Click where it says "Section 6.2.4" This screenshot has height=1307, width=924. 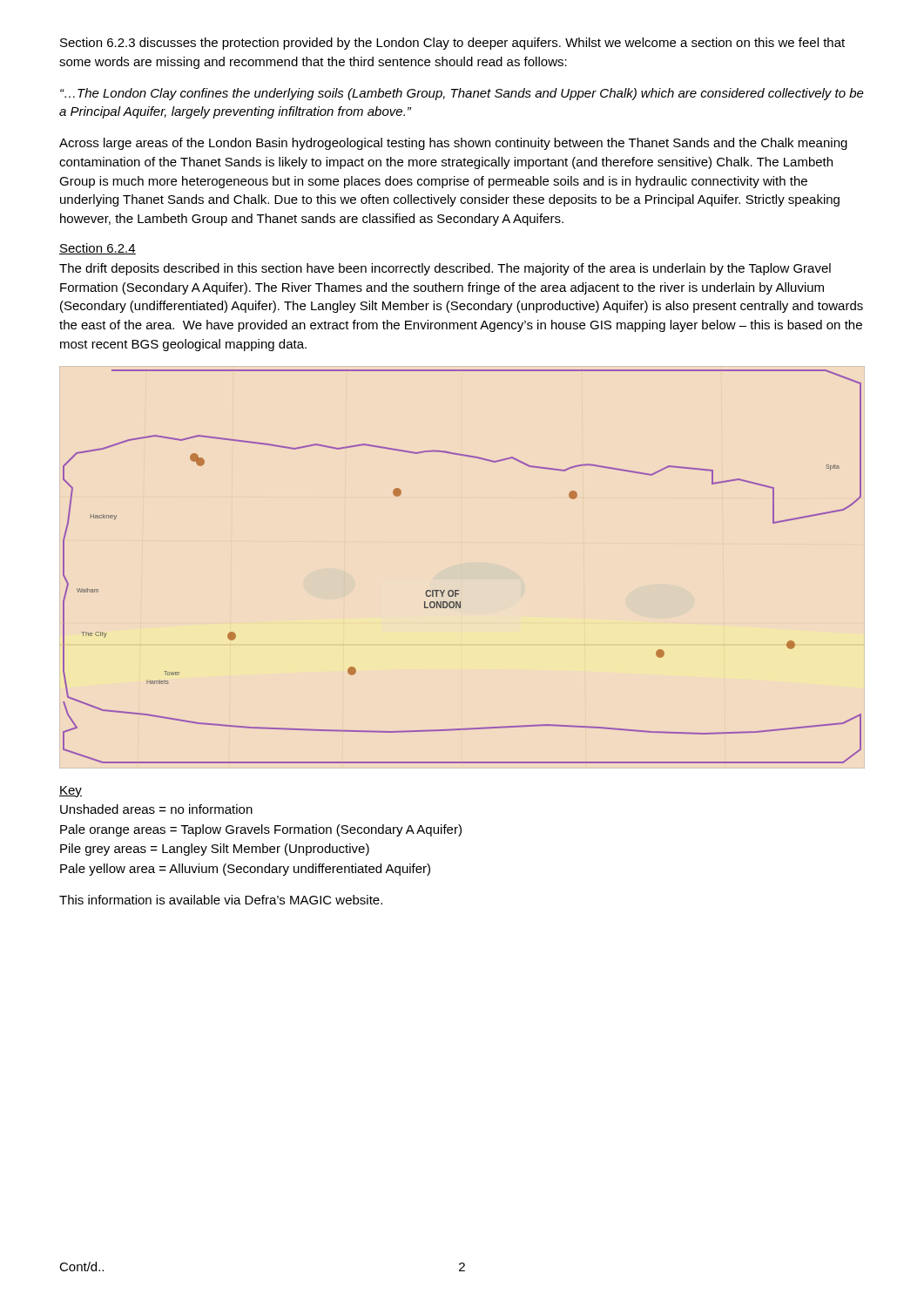pos(97,248)
